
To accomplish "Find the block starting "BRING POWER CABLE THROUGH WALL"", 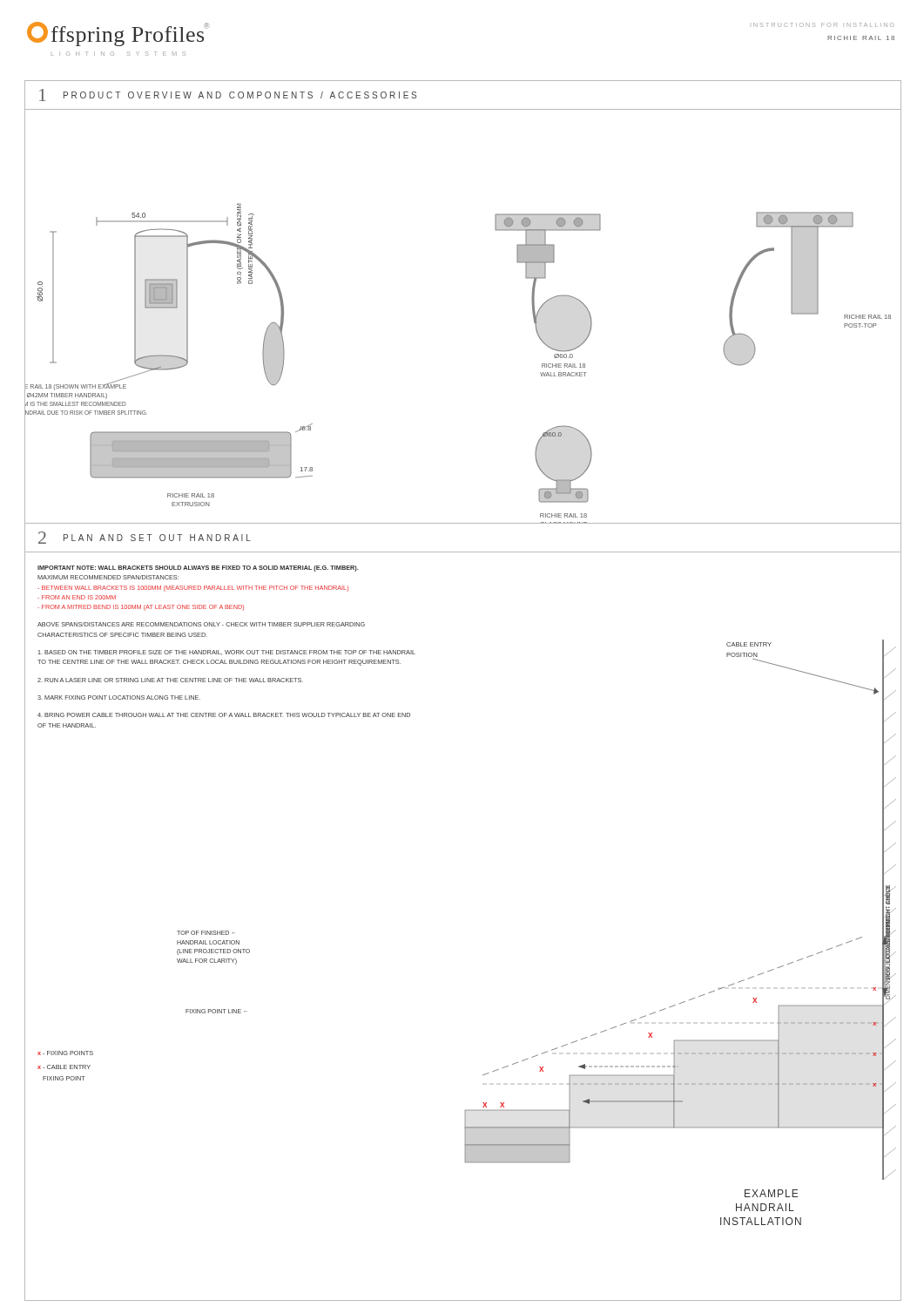I will [224, 720].
